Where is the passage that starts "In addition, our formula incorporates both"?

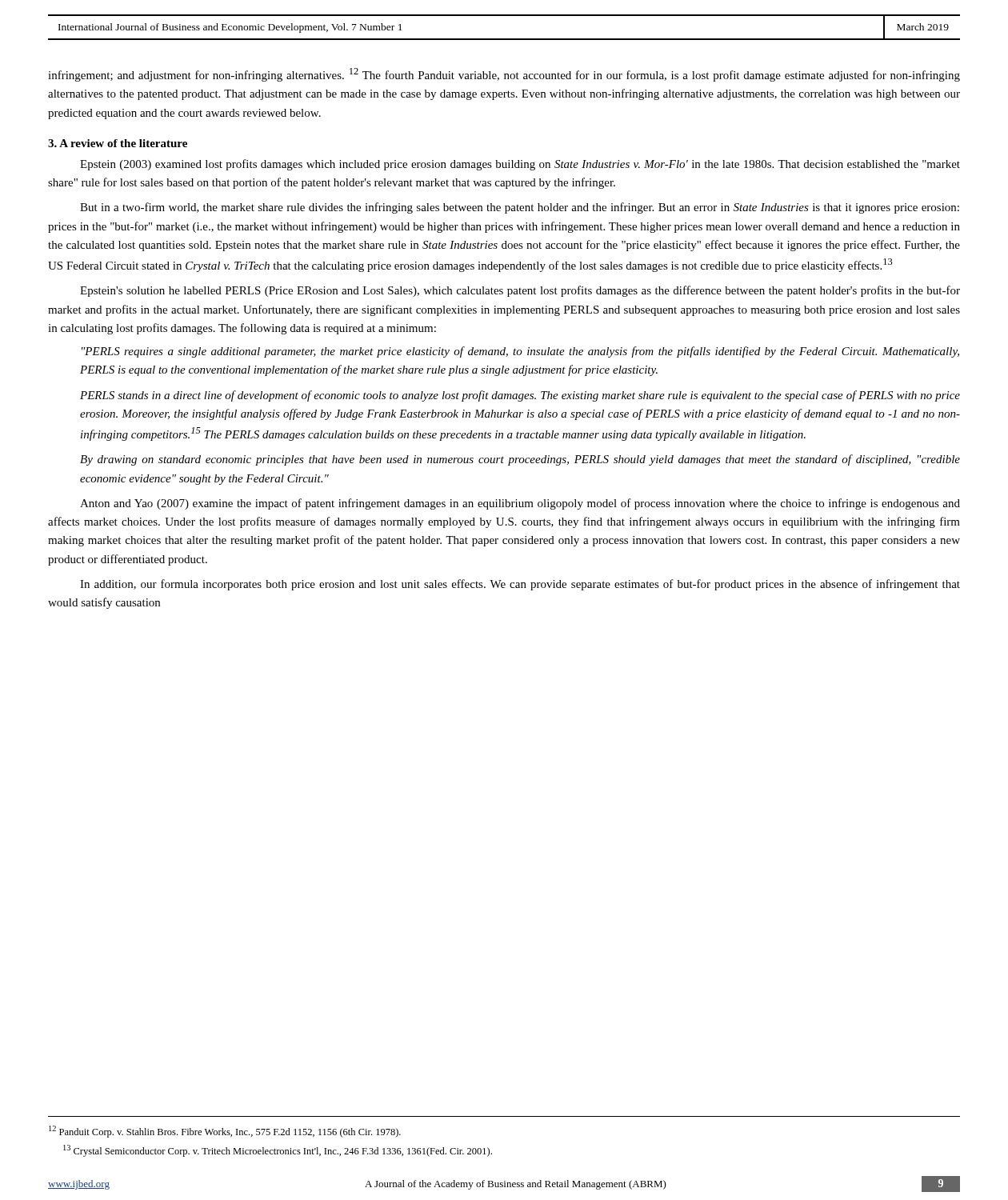pos(504,594)
